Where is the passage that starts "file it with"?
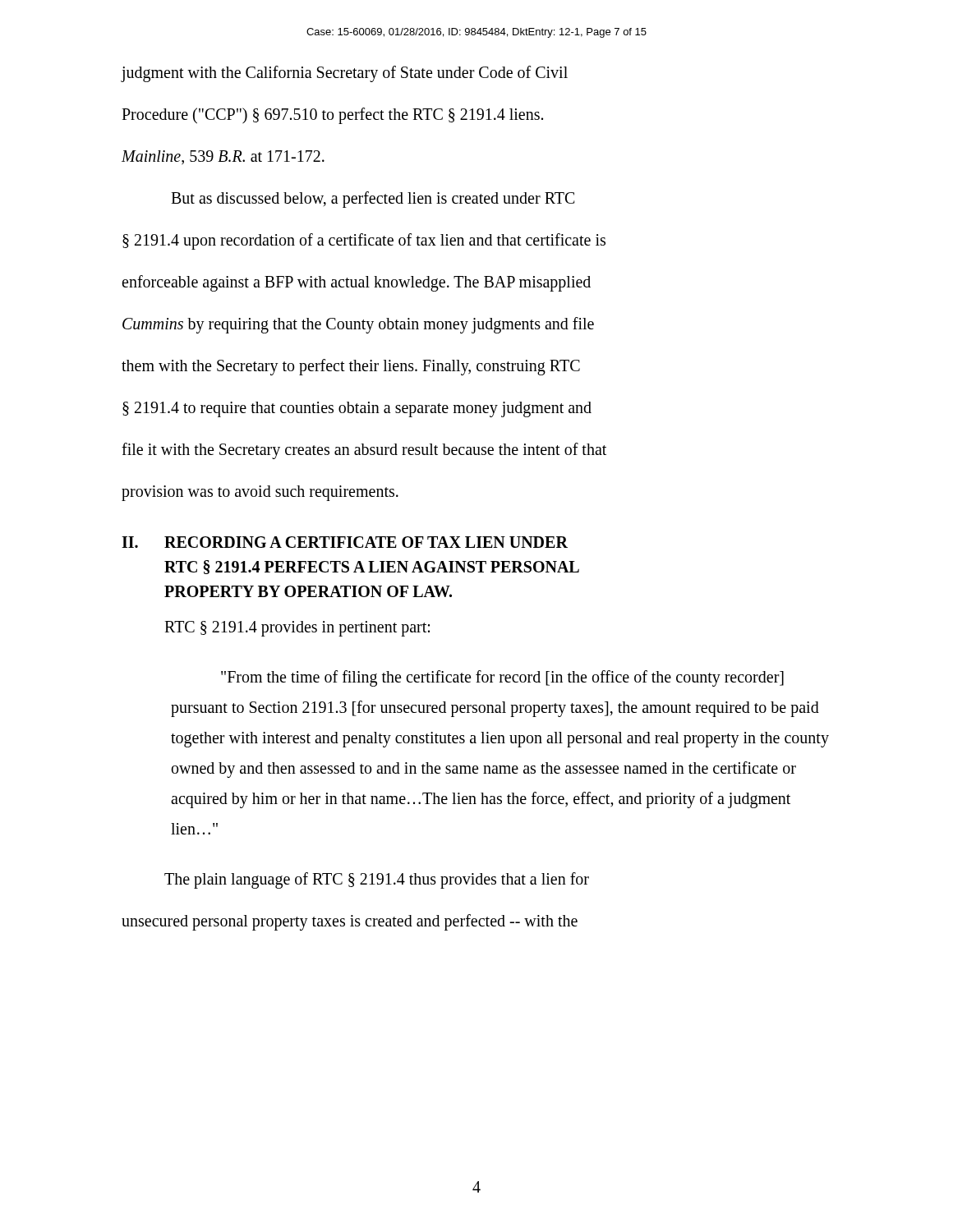Image resolution: width=953 pixels, height=1232 pixels. [364, 449]
